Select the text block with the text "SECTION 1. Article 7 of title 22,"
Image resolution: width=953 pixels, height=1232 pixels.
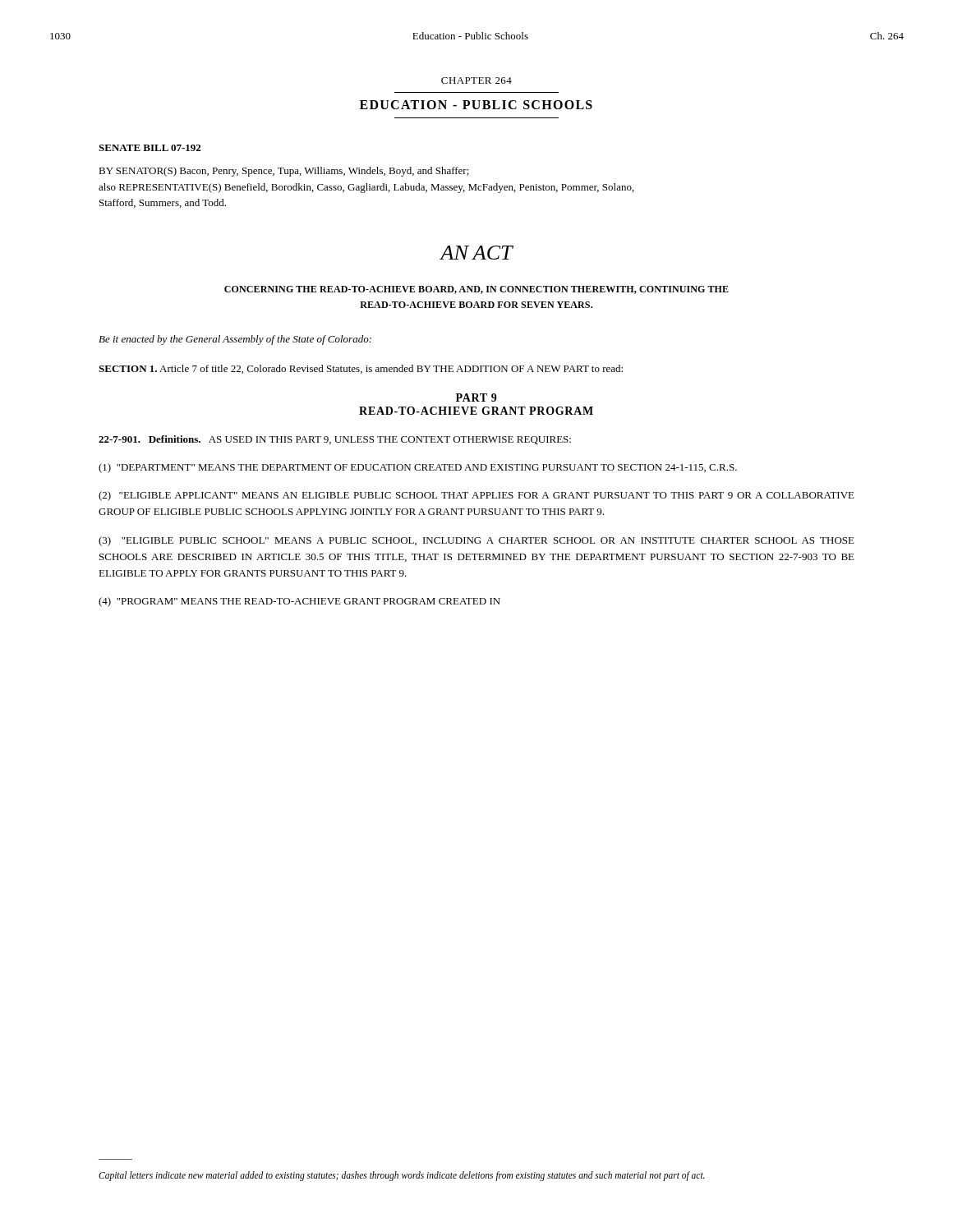pyautogui.click(x=361, y=368)
